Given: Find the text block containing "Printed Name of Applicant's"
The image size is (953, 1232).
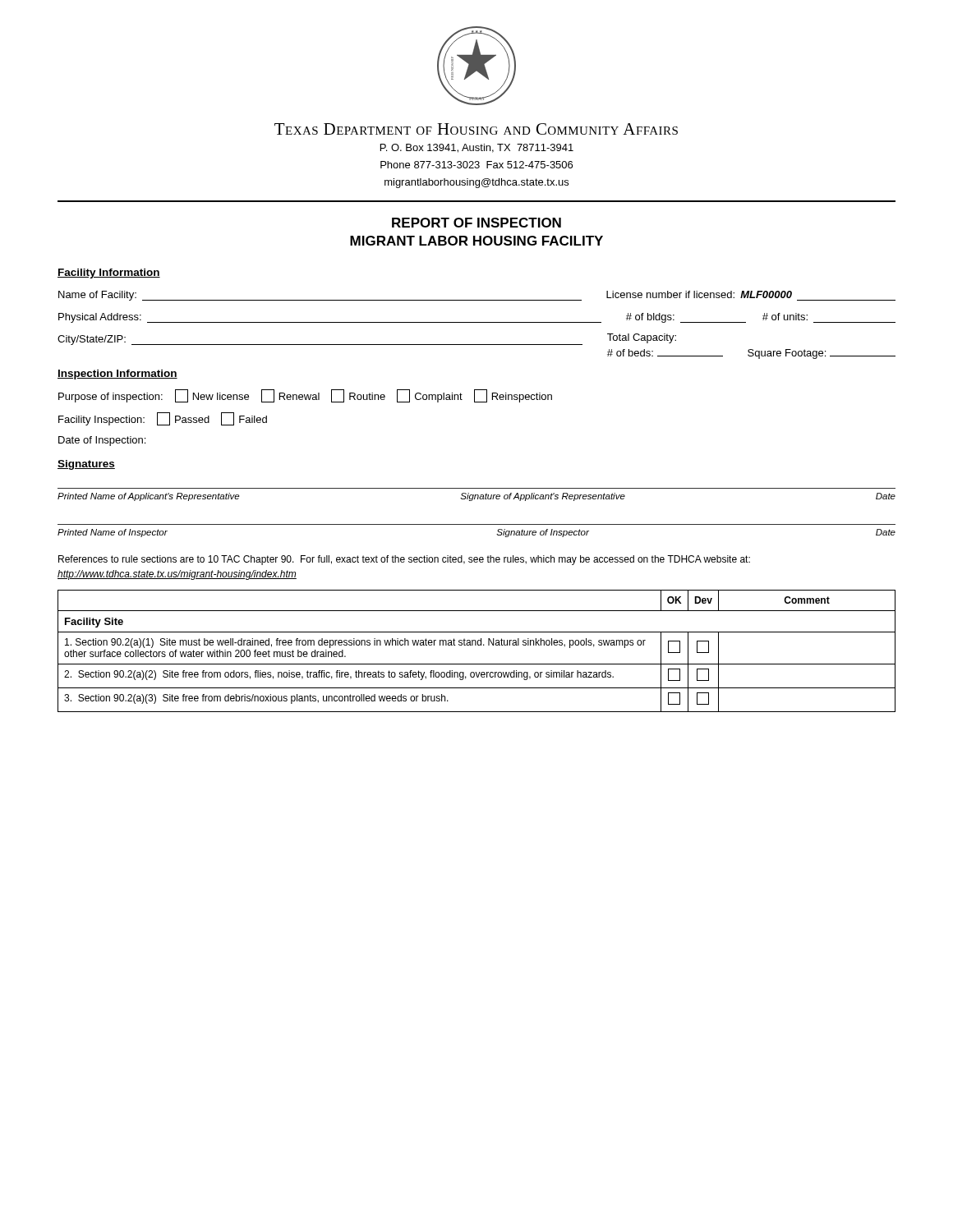Looking at the screenshot, I should click(476, 495).
